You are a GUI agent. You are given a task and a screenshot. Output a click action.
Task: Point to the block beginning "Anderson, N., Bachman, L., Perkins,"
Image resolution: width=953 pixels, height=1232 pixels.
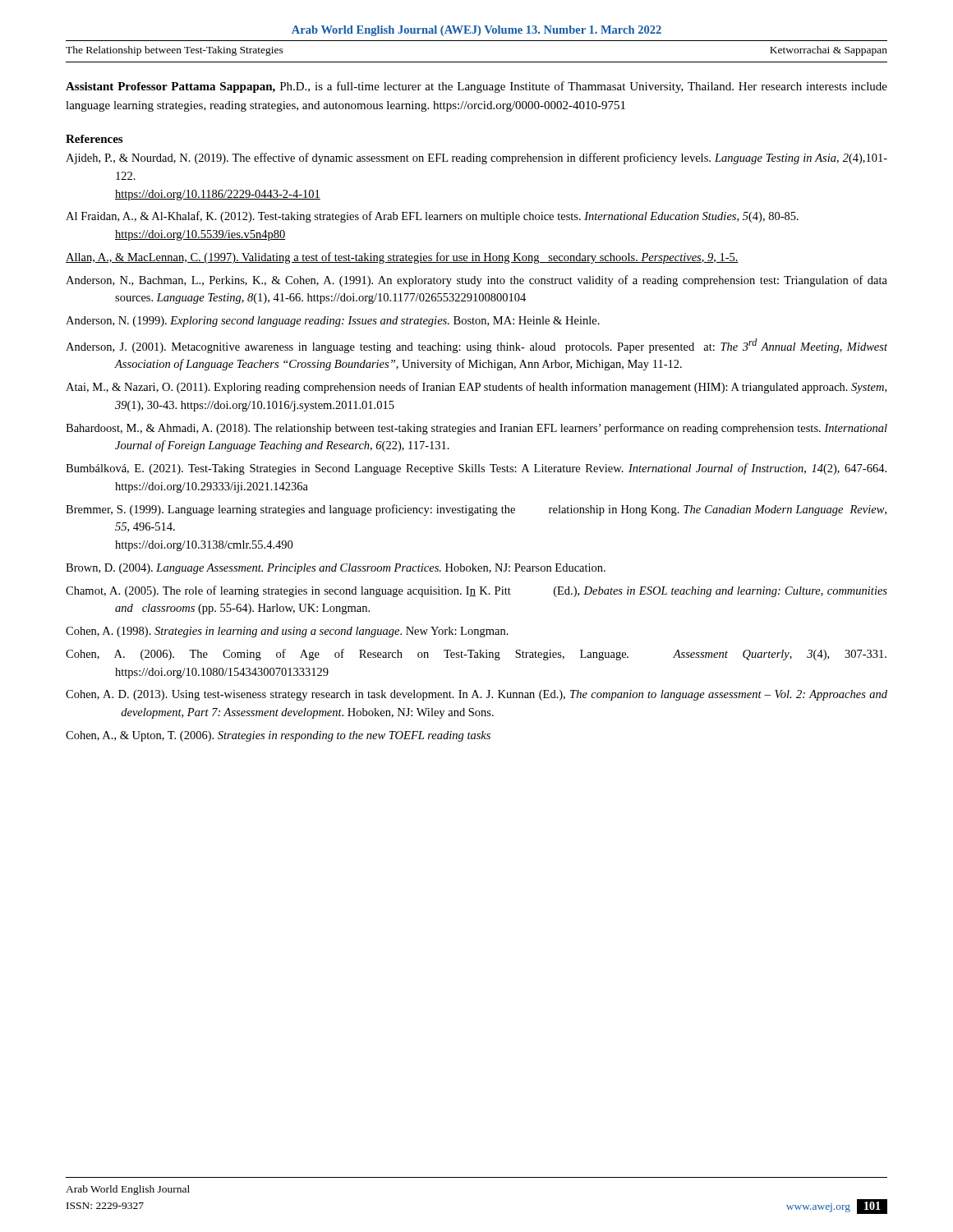tap(476, 289)
